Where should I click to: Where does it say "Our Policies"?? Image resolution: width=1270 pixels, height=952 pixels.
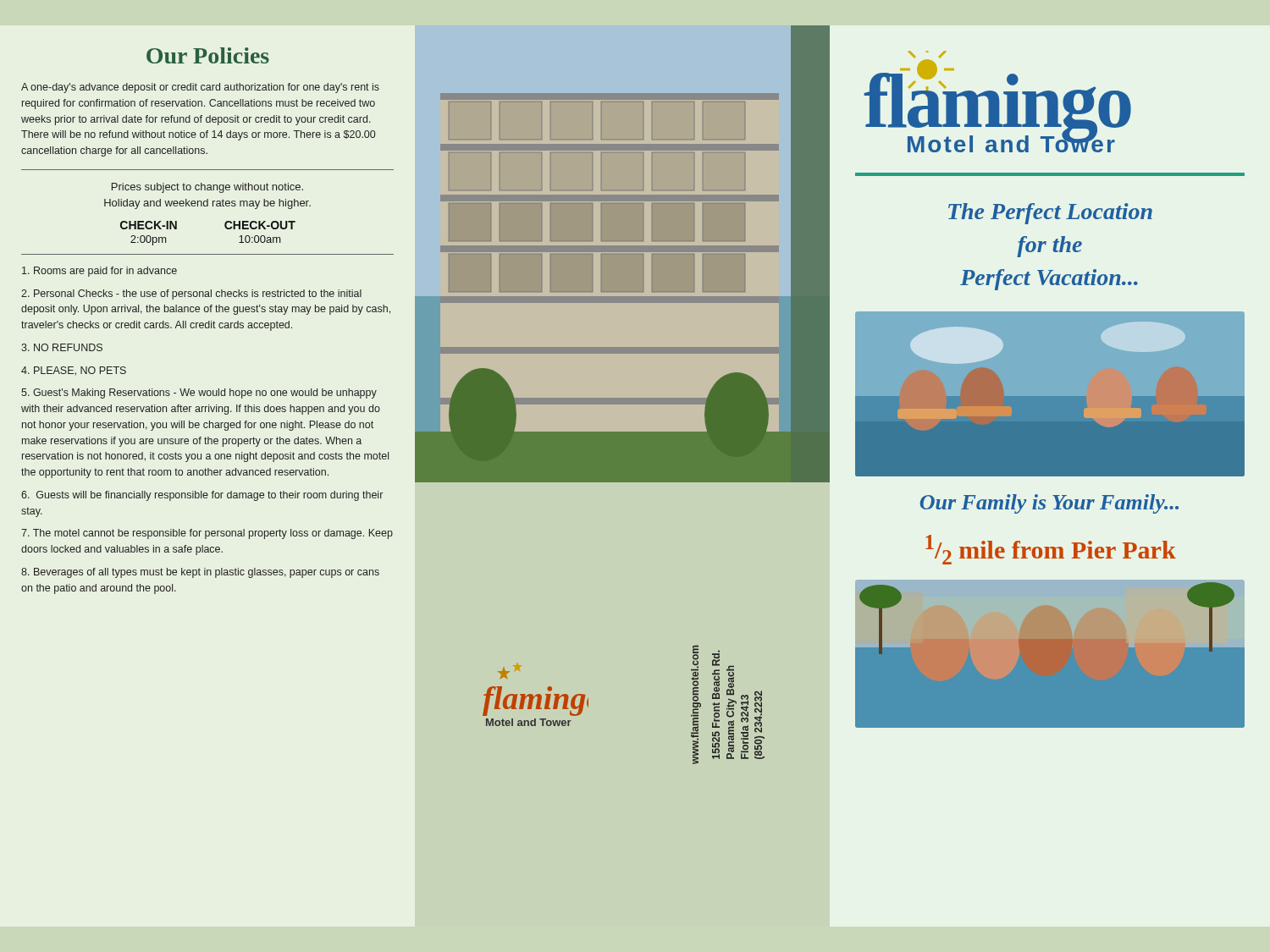[207, 55]
